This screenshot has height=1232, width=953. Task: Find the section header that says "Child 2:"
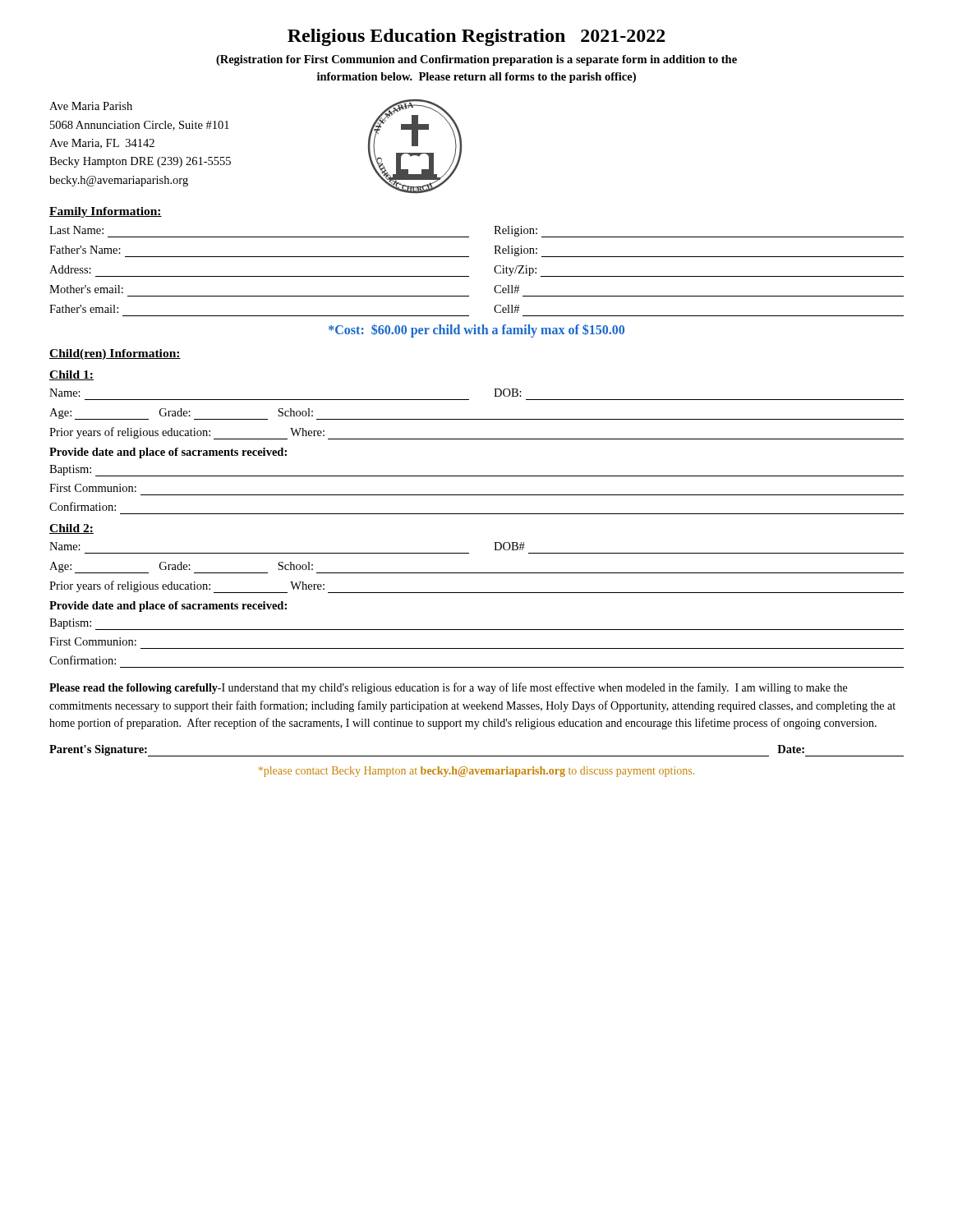(x=71, y=528)
